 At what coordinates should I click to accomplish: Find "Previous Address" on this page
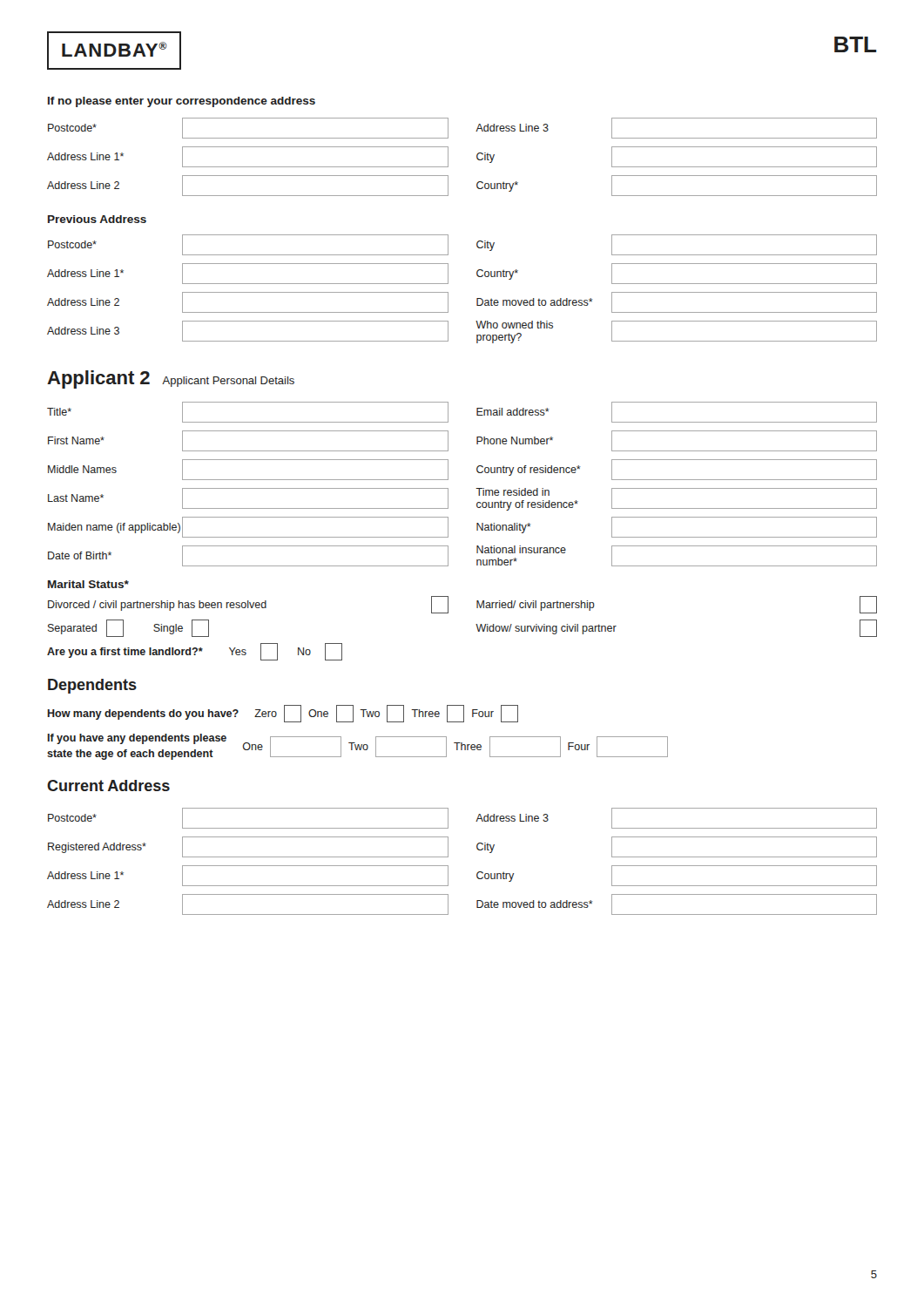pos(97,219)
